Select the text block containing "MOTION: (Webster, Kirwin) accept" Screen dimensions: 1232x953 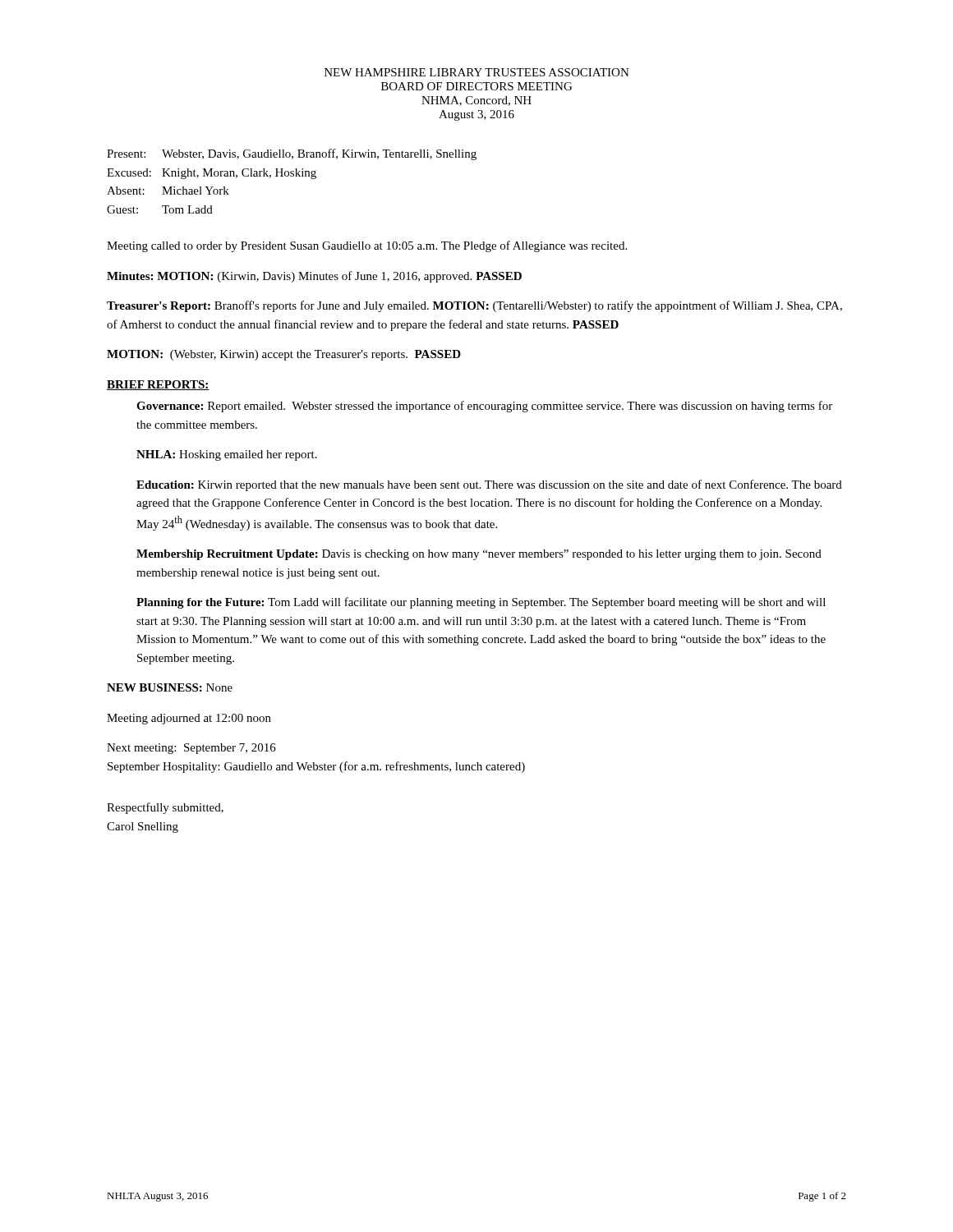click(284, 354)
